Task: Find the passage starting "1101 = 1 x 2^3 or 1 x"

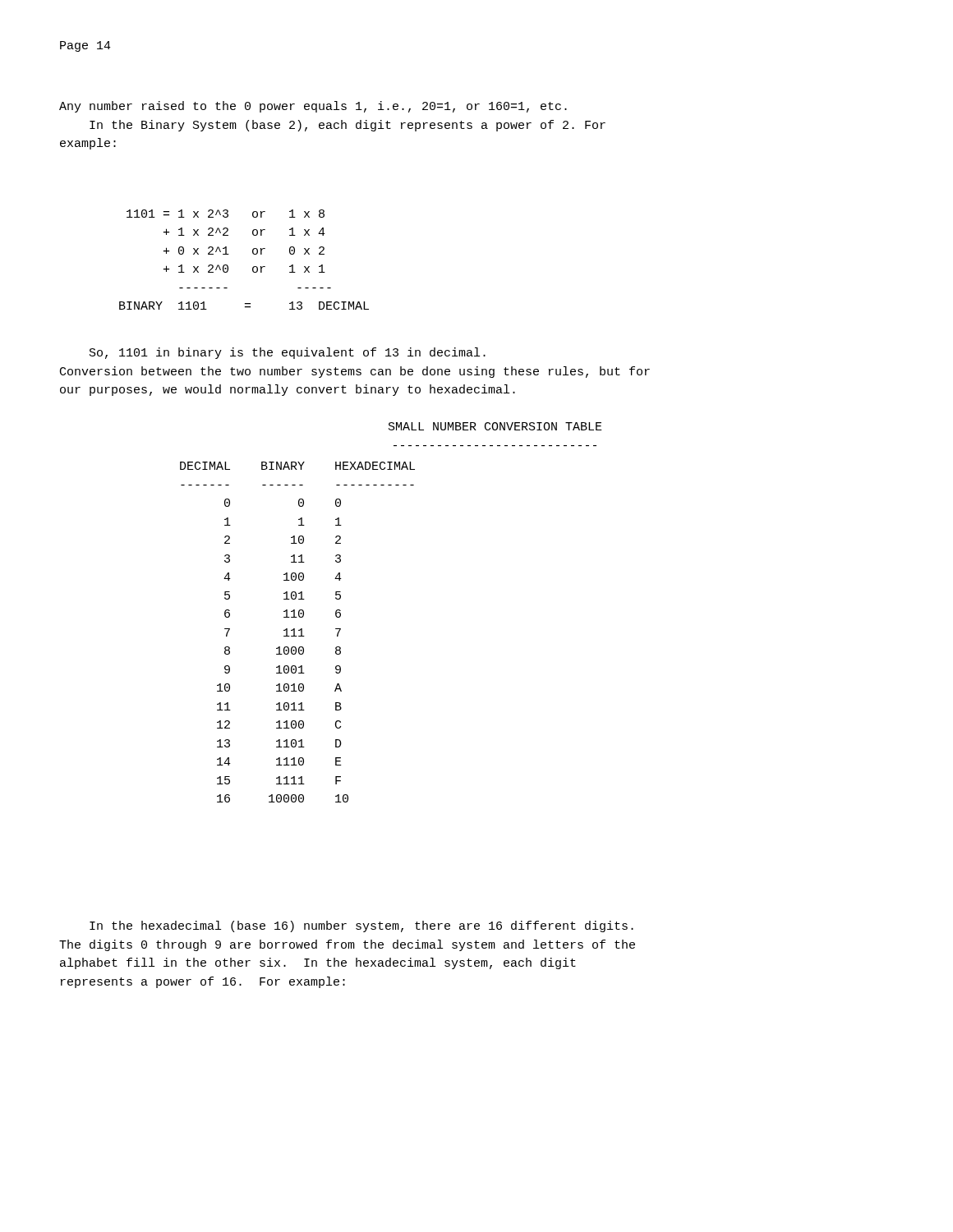Action: (x=214, y=270)
